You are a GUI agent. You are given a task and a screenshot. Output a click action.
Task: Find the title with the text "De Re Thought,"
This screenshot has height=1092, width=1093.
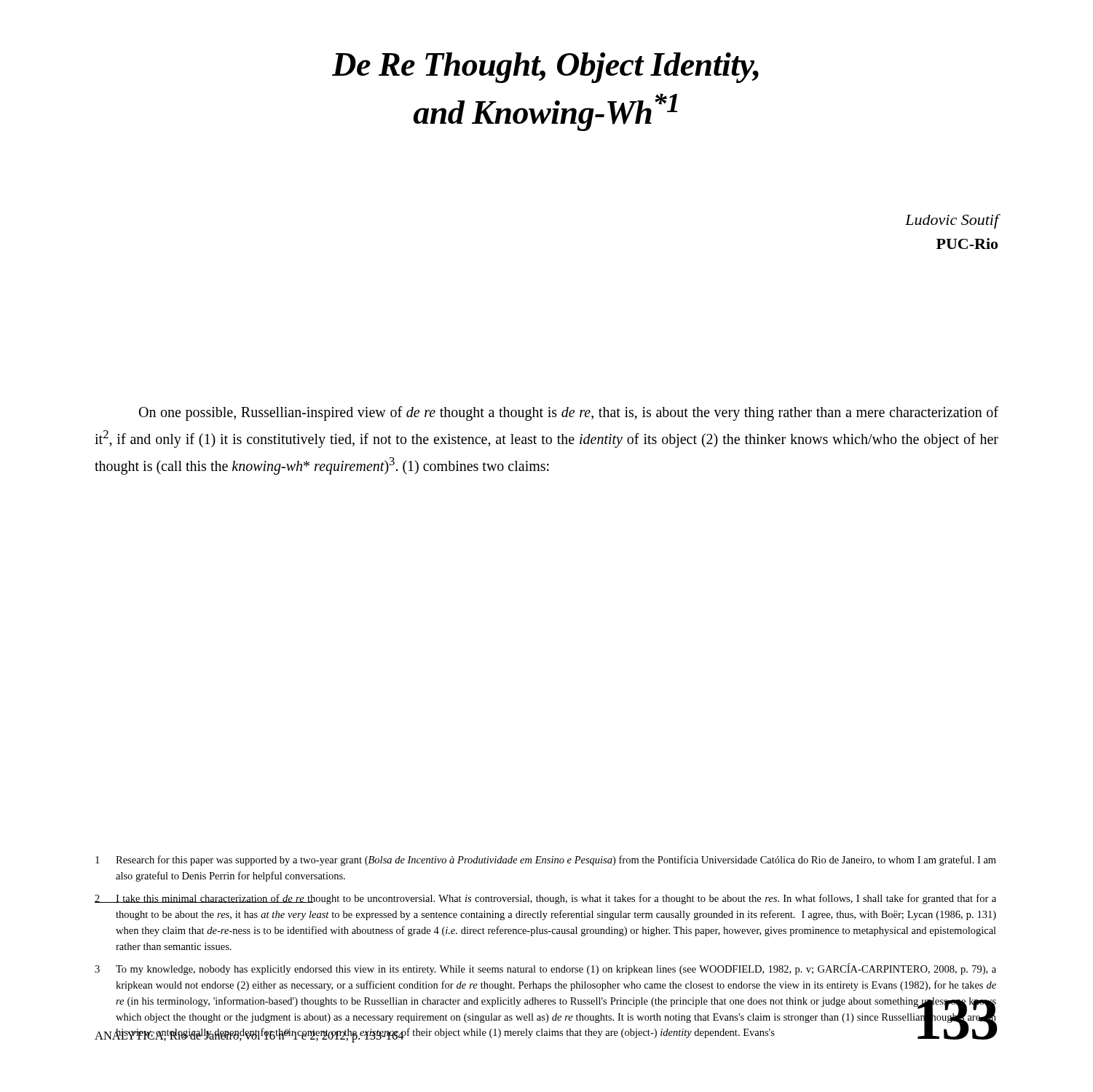point(546,88)
